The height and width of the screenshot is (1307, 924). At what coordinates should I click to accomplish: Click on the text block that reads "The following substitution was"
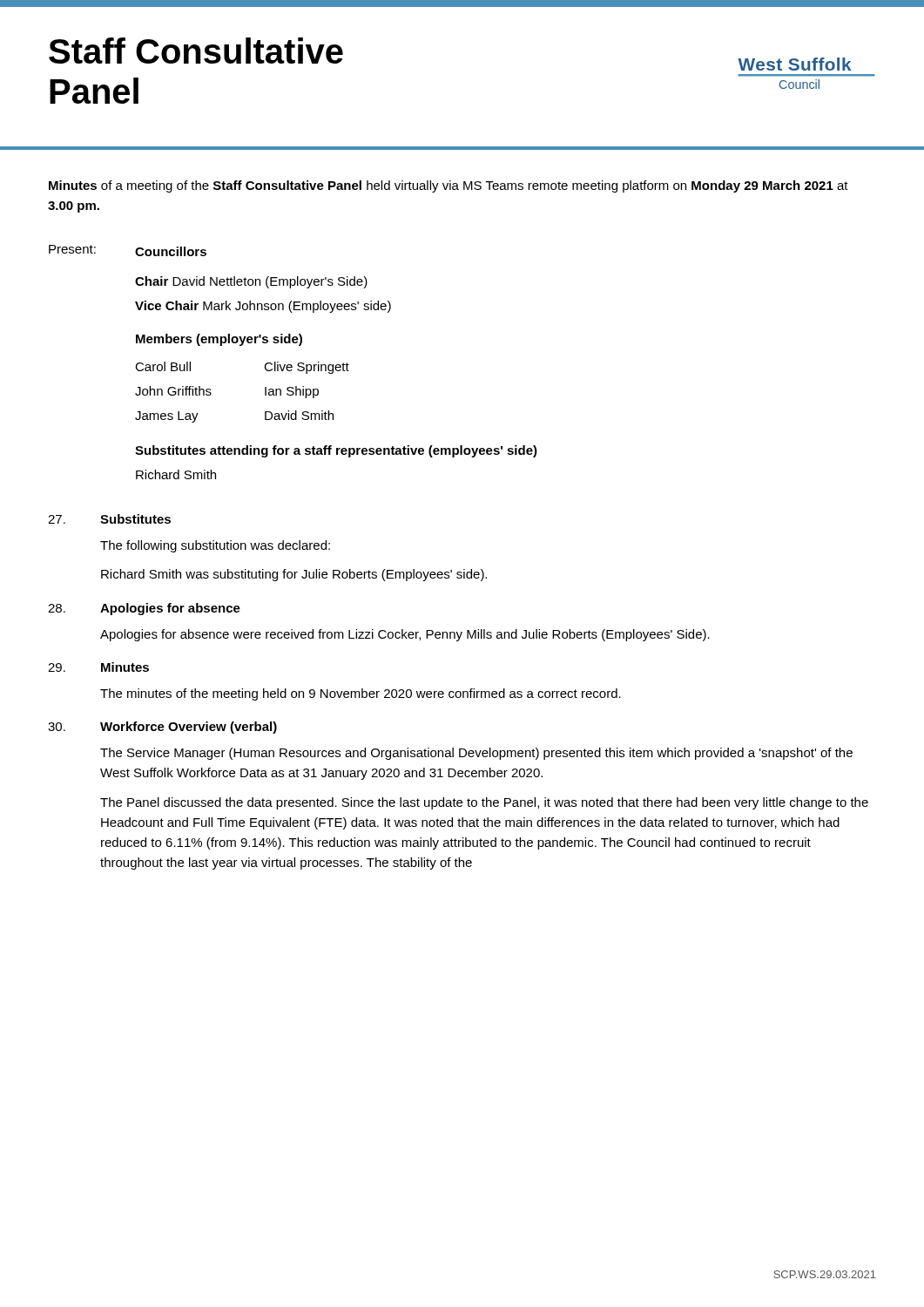[x=488, y=560]
